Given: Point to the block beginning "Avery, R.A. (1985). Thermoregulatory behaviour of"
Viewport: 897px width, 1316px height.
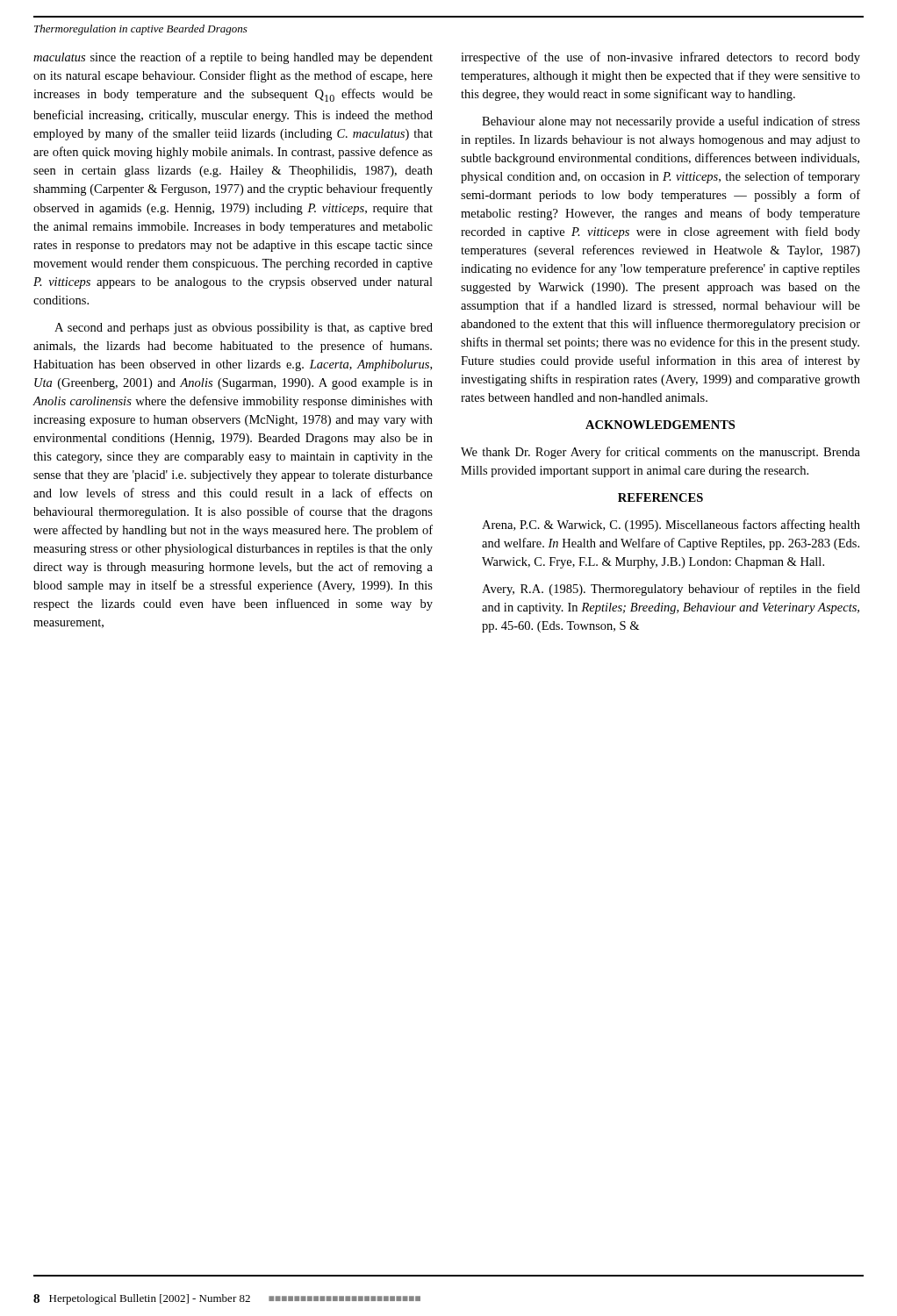Looking at the screenshot, I should click(x=660, y=608).
